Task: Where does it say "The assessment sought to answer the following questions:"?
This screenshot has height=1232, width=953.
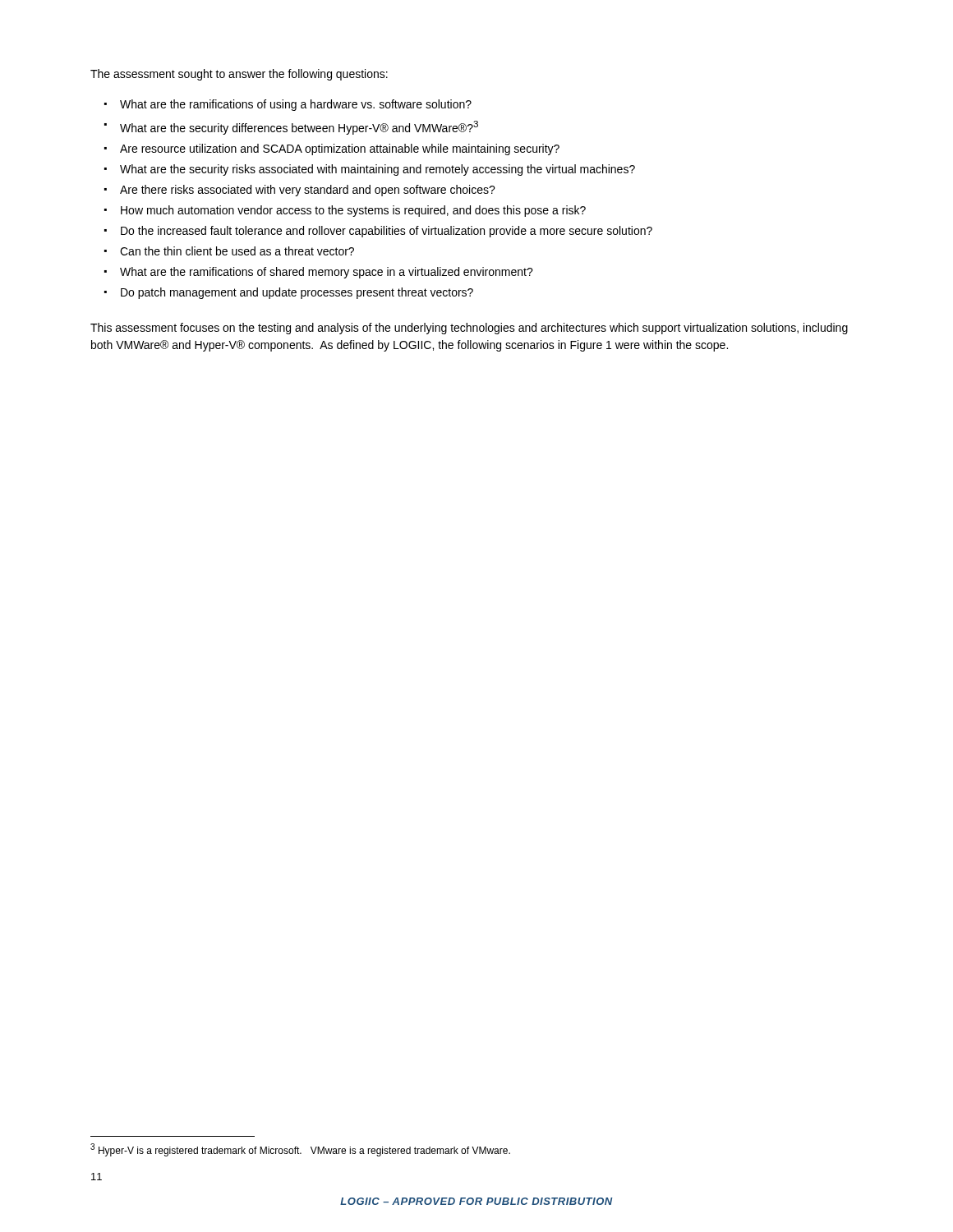Action: pos(239,74)
